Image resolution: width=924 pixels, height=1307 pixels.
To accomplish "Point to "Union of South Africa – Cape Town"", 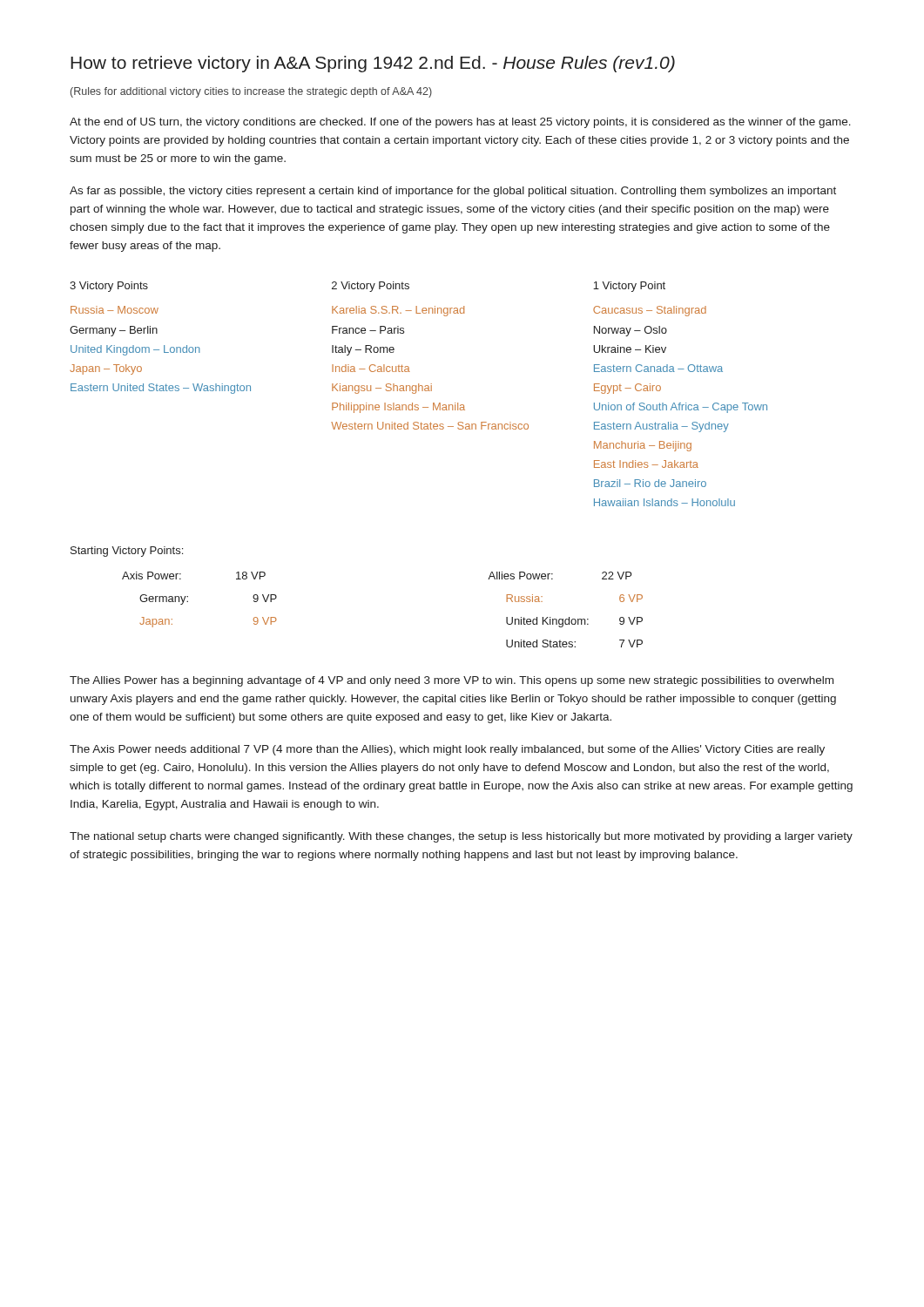I will [680, 406].
